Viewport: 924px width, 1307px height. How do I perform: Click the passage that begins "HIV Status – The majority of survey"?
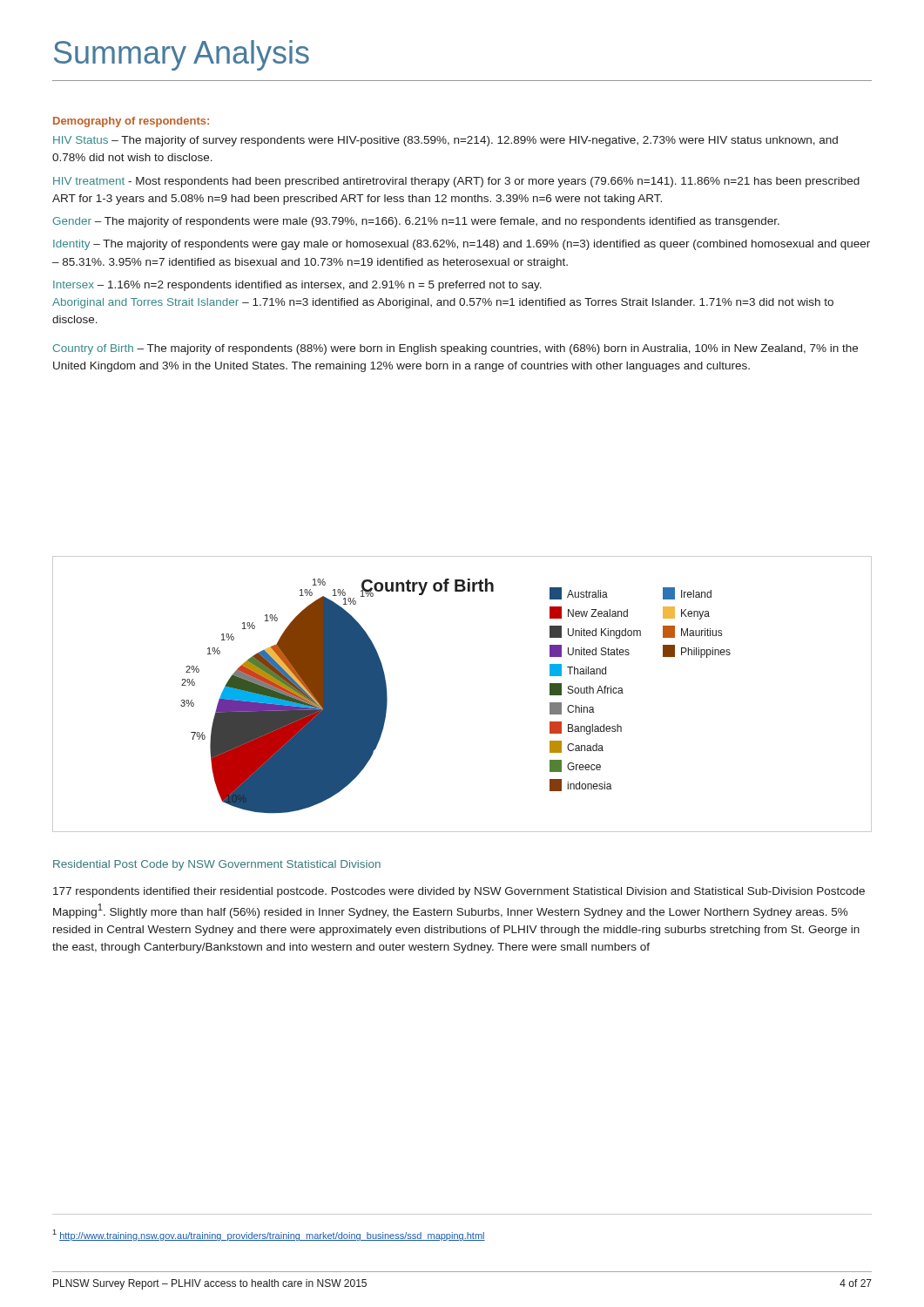click(x=462, y=149)
